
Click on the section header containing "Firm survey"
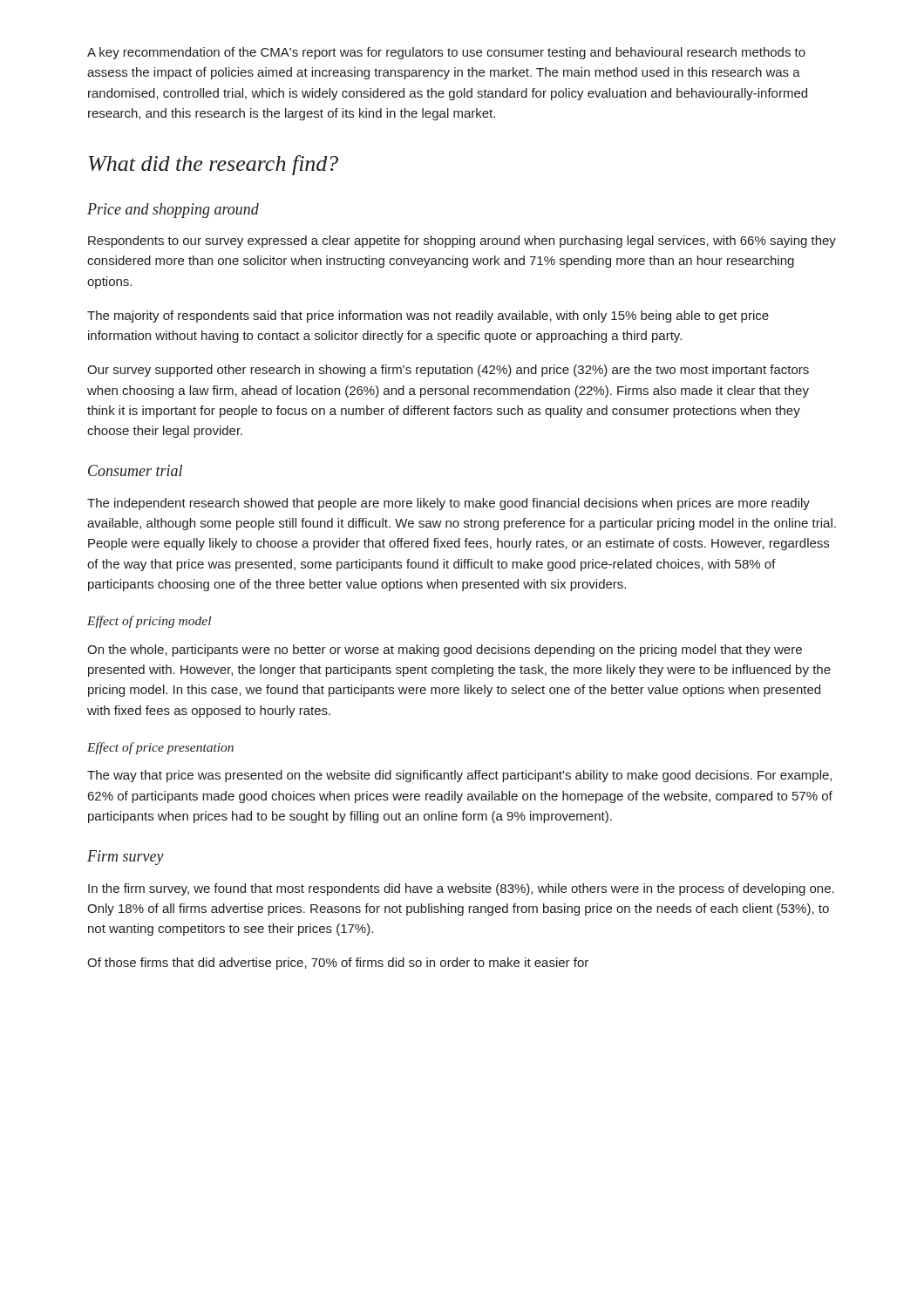[x=125, y=856]
